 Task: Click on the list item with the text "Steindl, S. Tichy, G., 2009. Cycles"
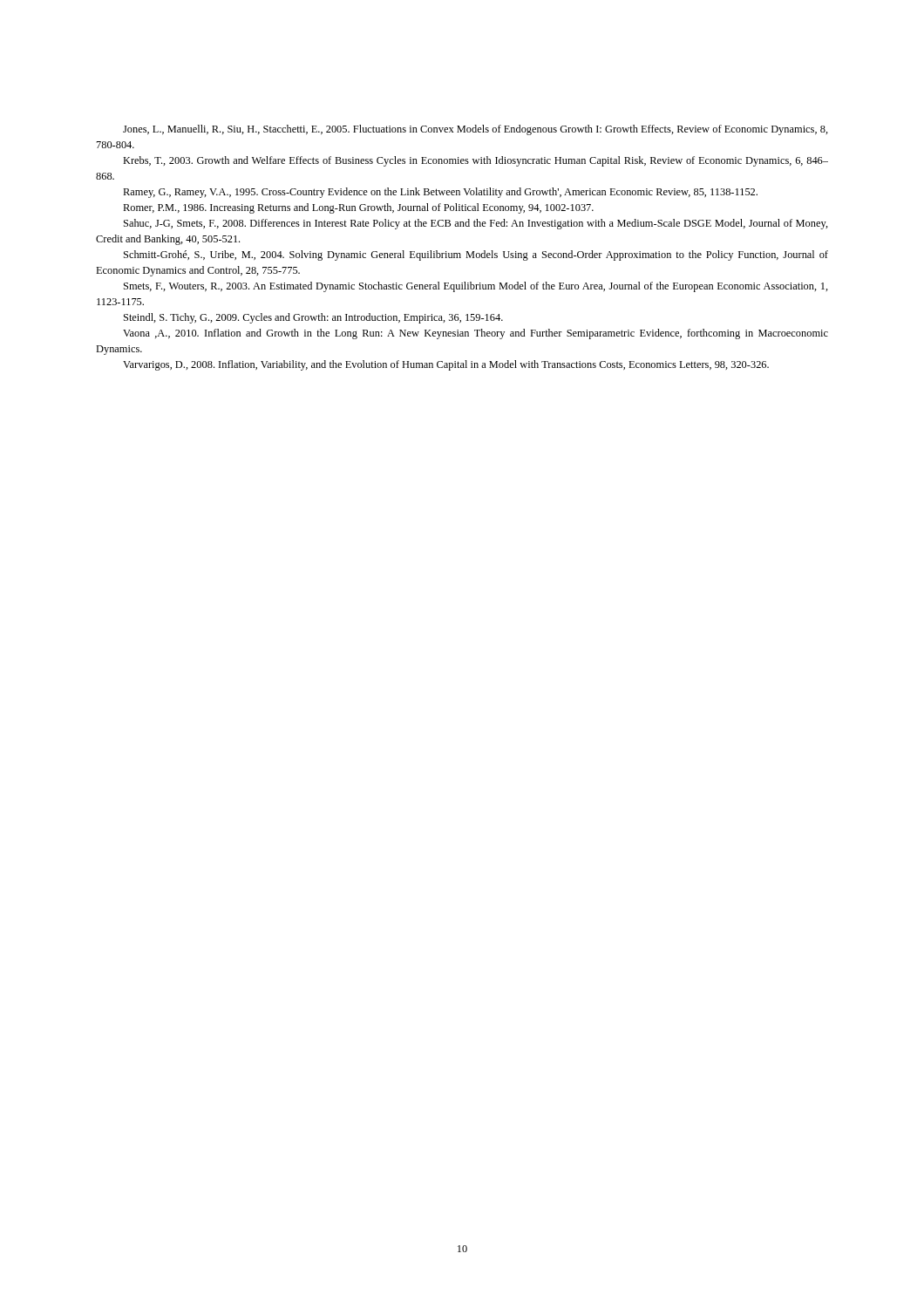(x=313, y=317)
